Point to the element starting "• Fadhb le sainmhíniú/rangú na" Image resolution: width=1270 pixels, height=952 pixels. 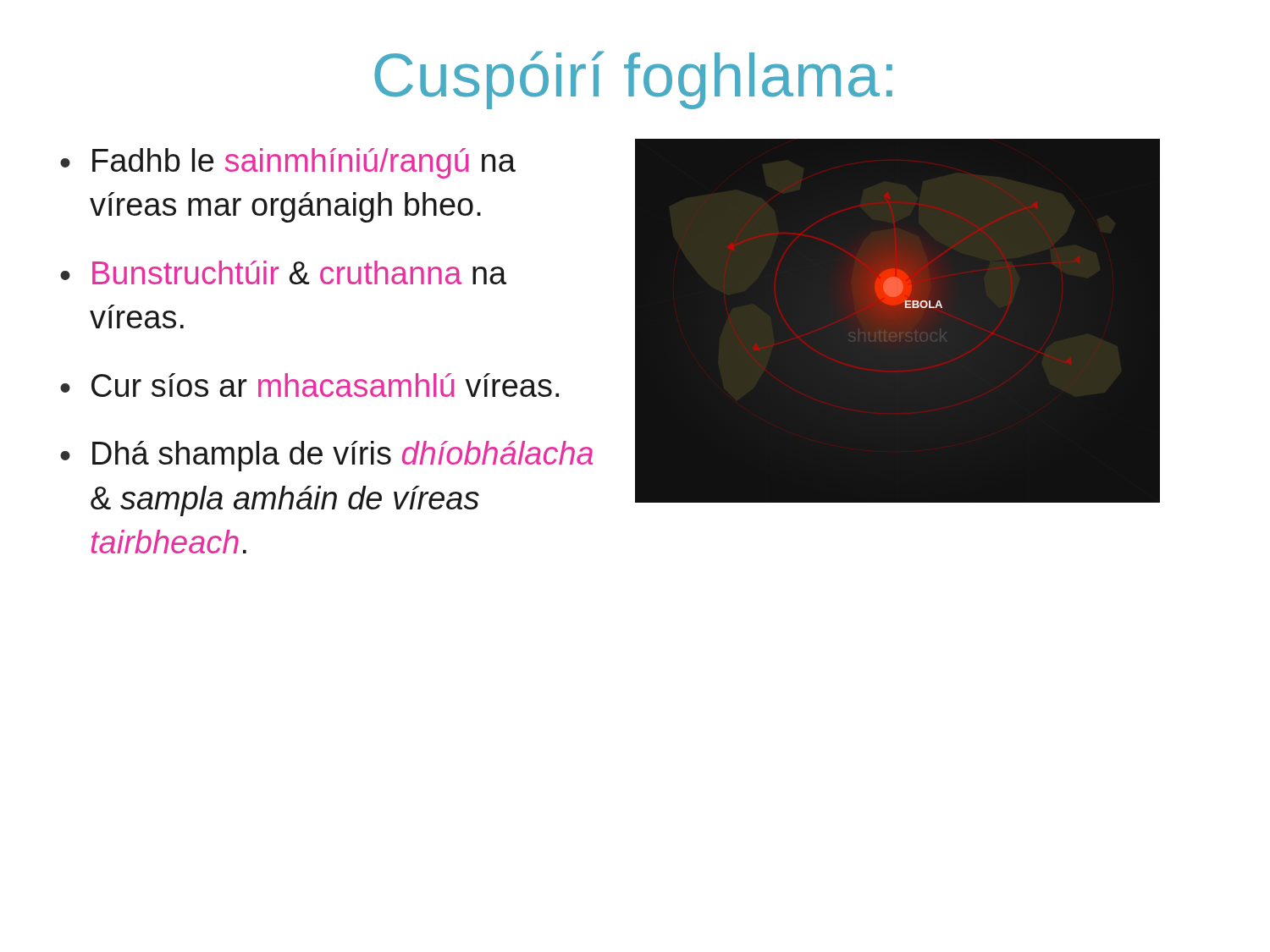[x=330, y=183]
